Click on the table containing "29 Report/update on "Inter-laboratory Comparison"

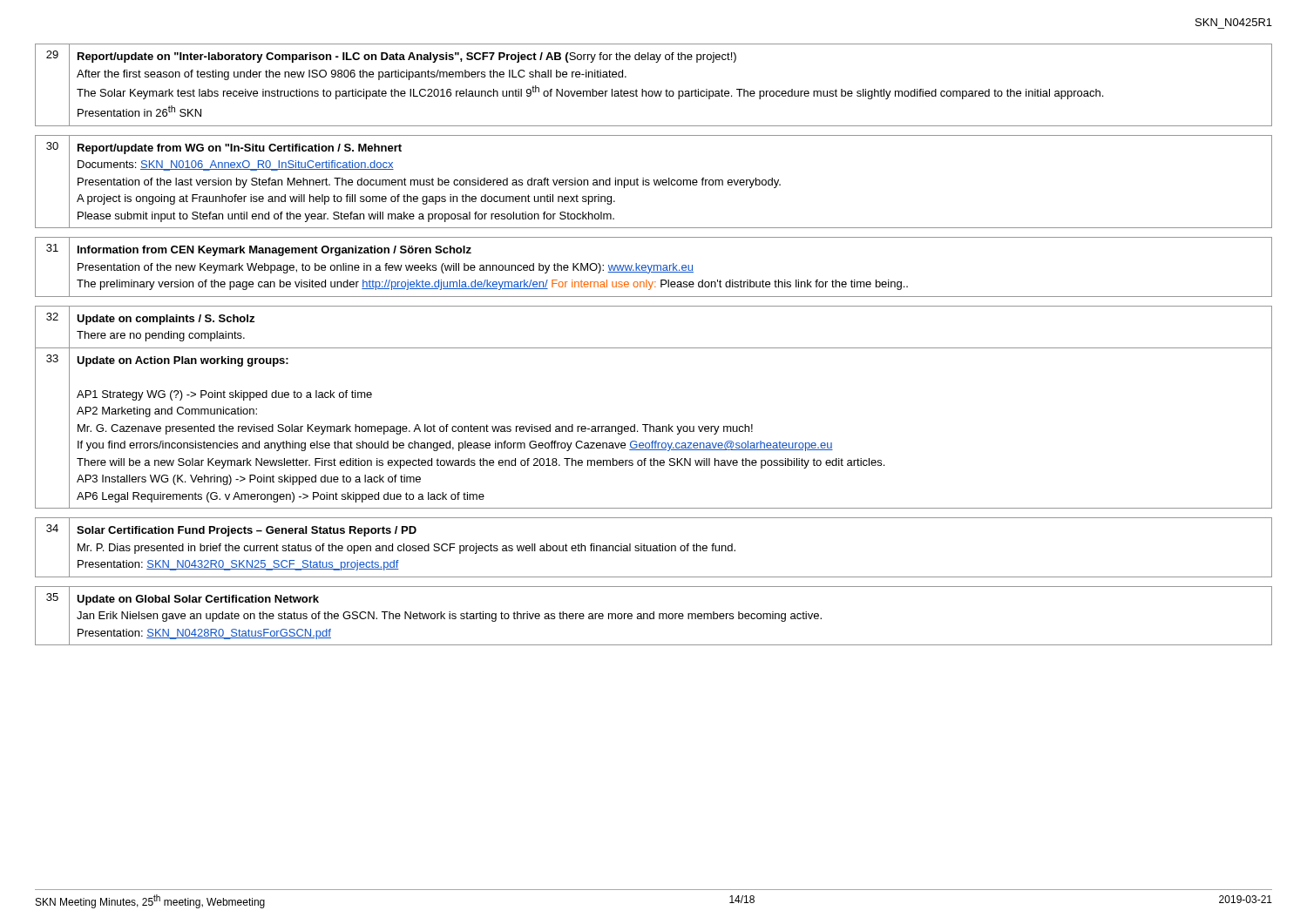tap(654, 85)
